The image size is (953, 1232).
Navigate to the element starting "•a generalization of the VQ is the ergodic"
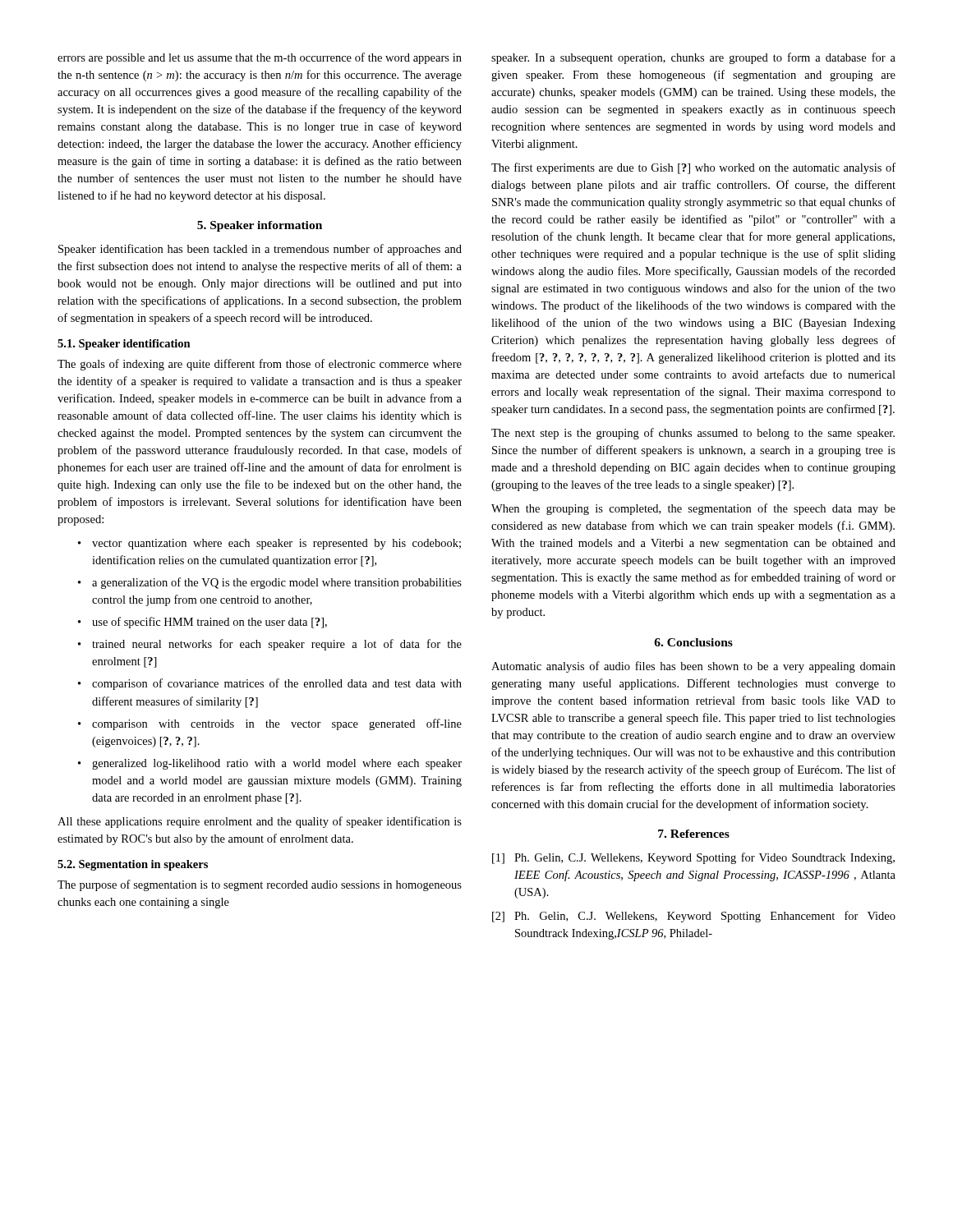click(x=269, y=592)
